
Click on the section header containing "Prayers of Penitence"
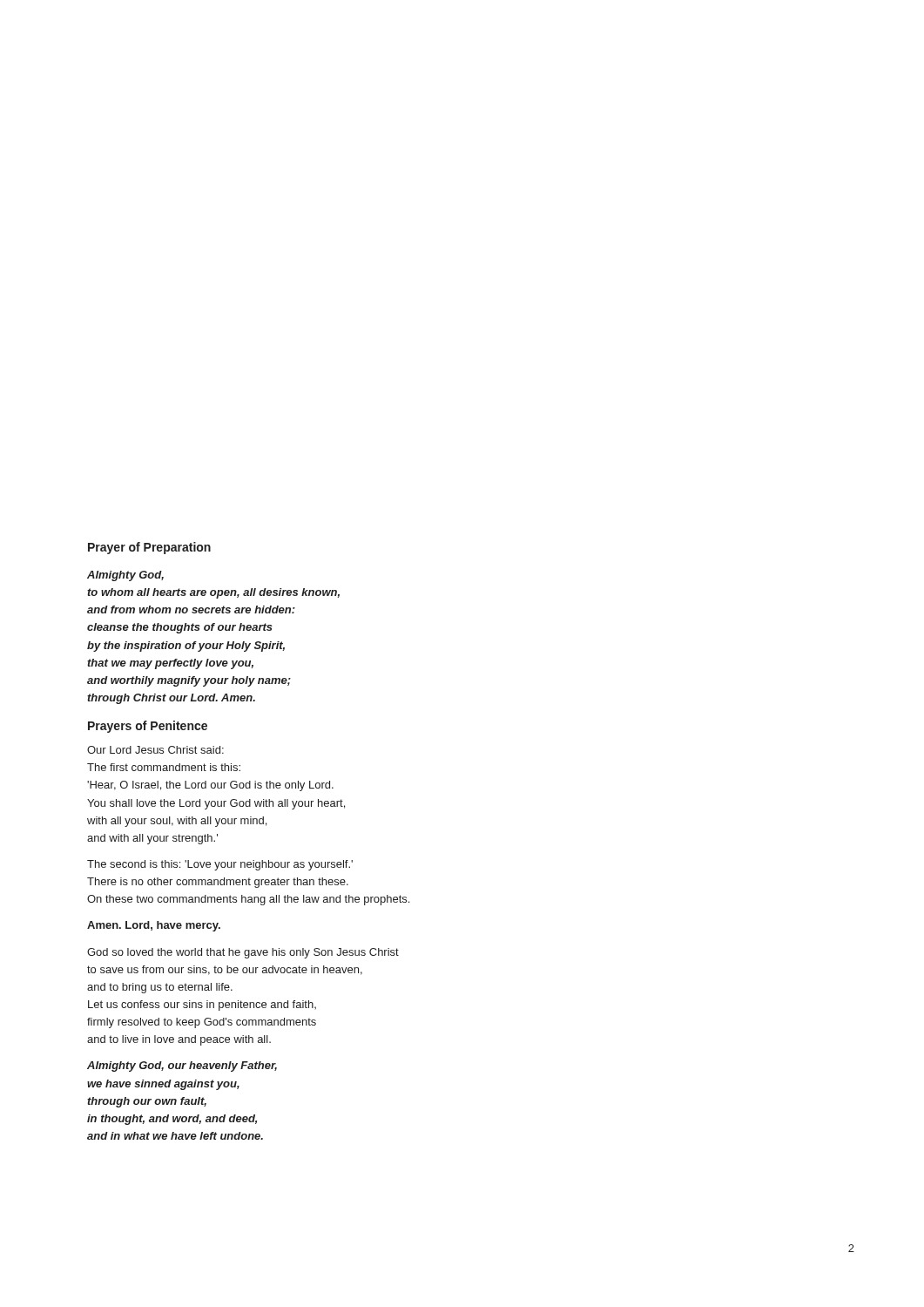[x=147, y=726]
